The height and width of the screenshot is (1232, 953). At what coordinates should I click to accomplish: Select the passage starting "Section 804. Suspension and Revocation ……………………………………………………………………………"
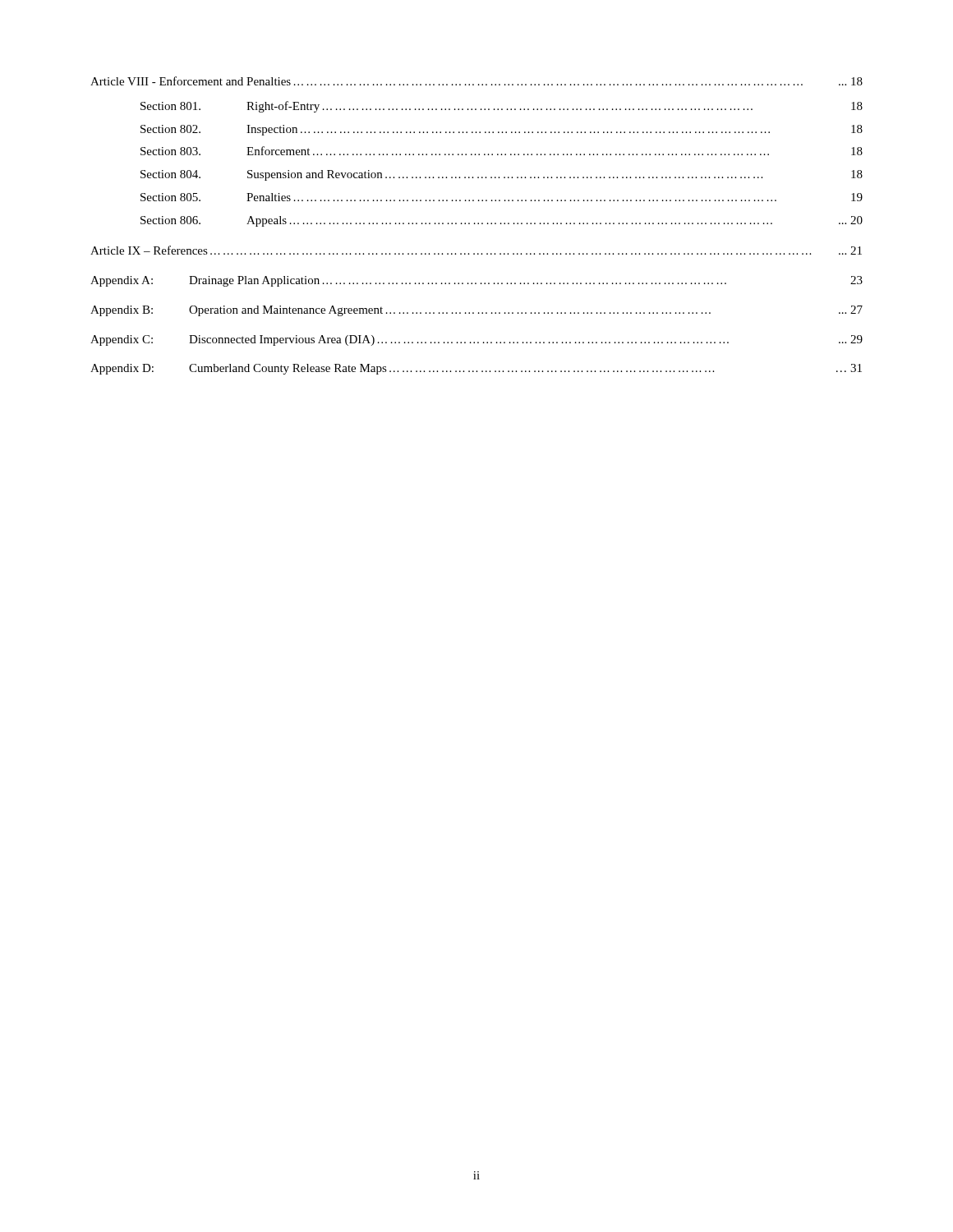click(501, 175)
